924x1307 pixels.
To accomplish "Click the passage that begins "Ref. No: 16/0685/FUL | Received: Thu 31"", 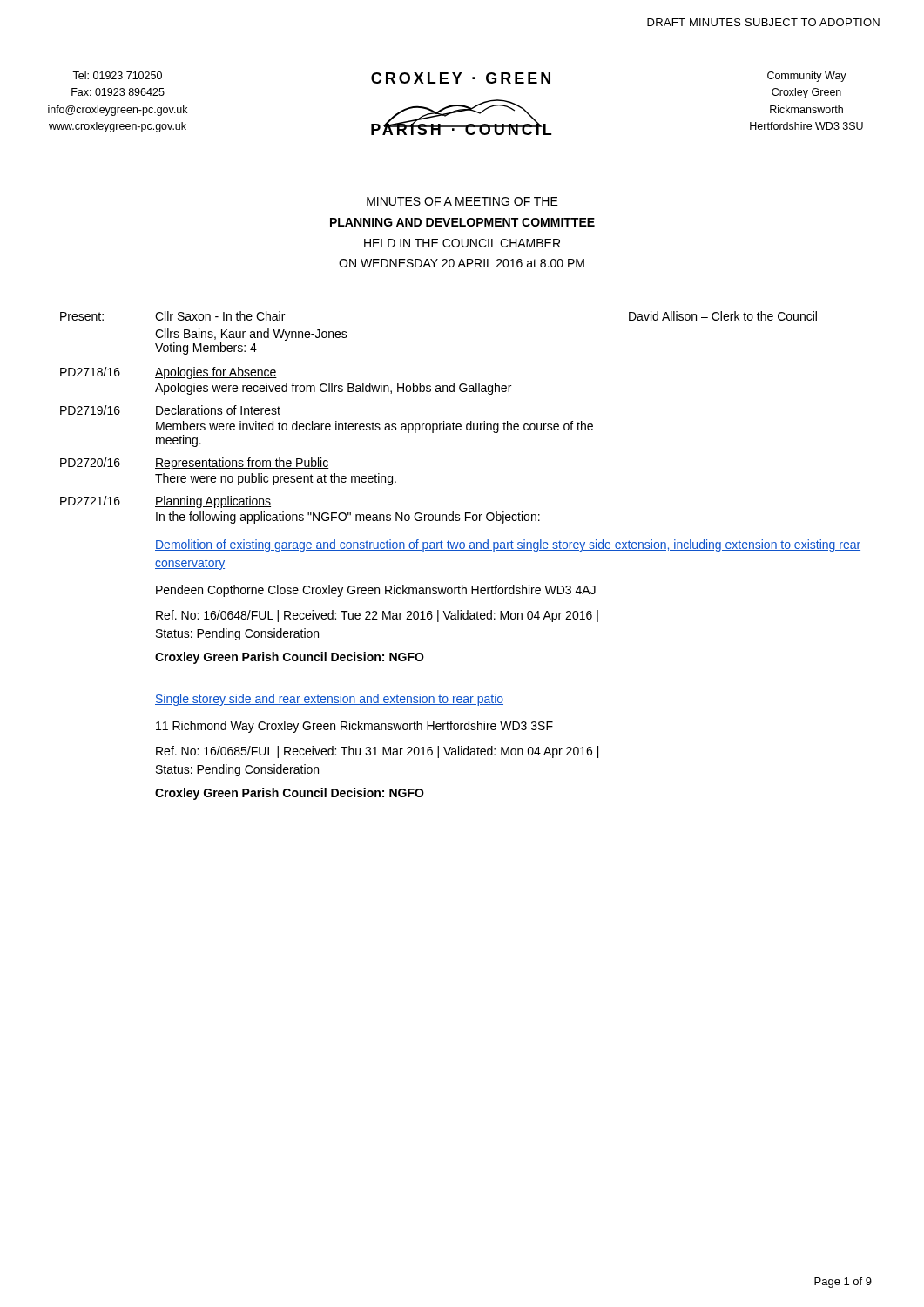I will point(377,760).
